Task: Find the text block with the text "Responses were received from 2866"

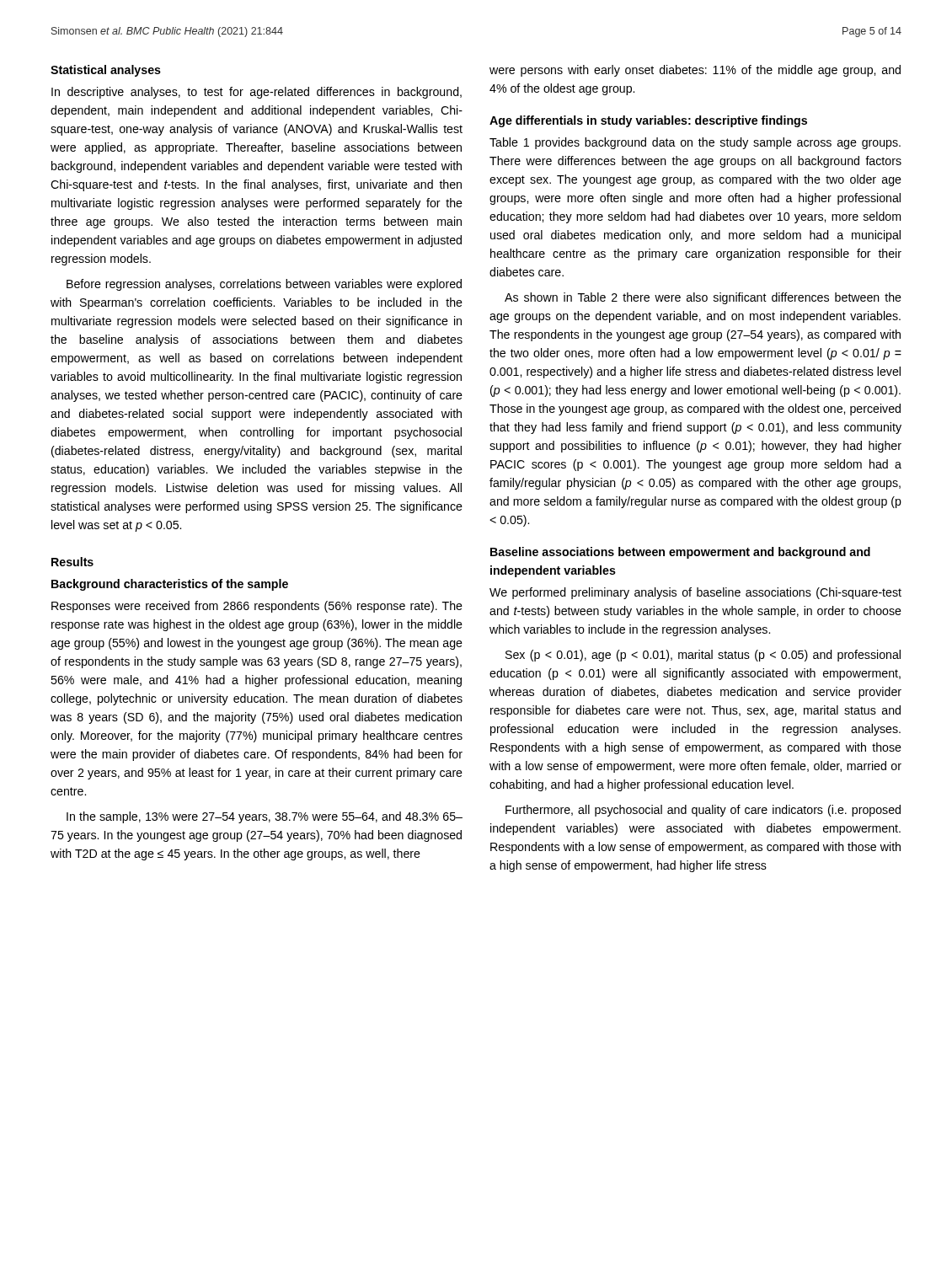Action: pos(257,730)
